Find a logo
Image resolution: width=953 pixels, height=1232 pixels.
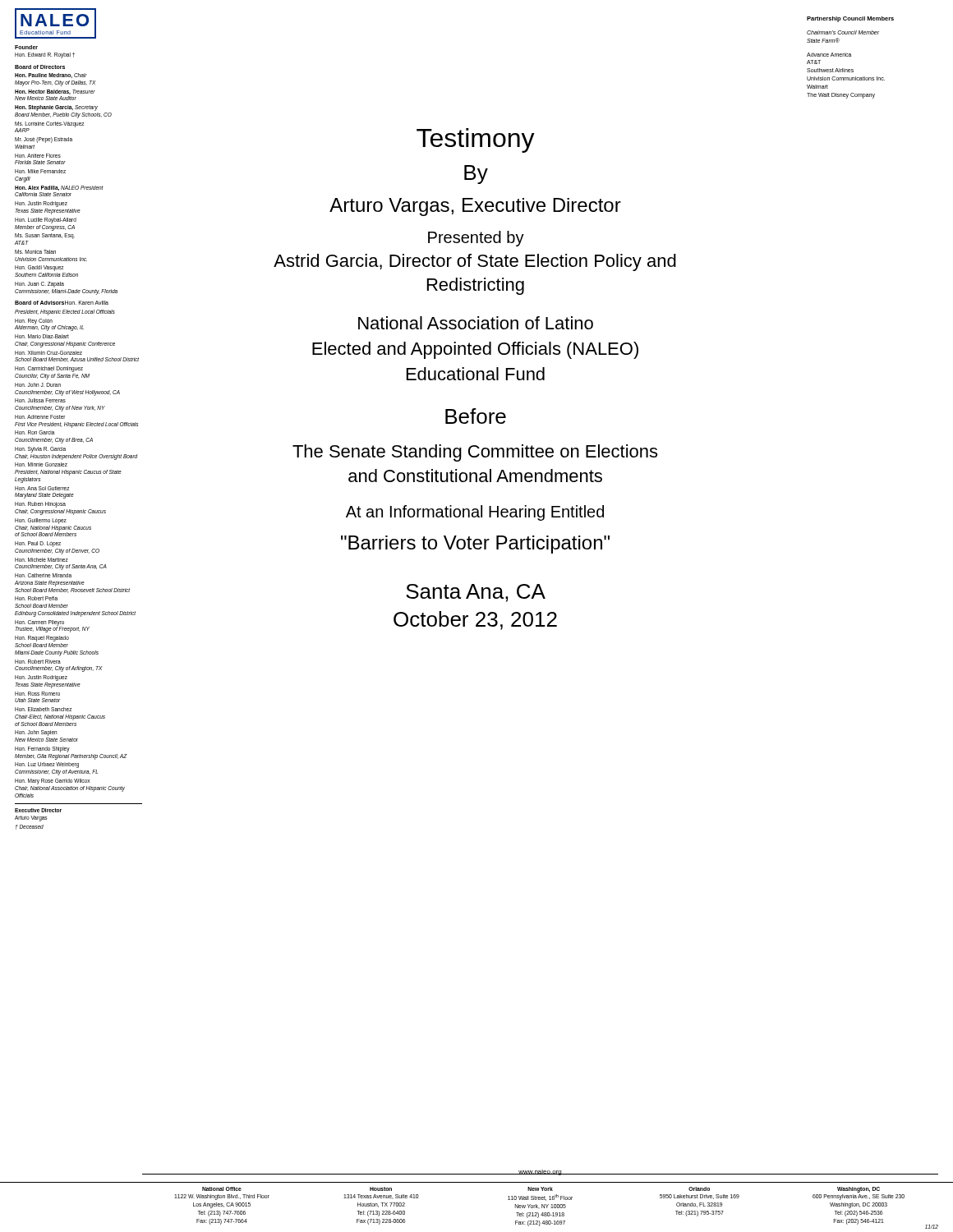coord(78,23)
